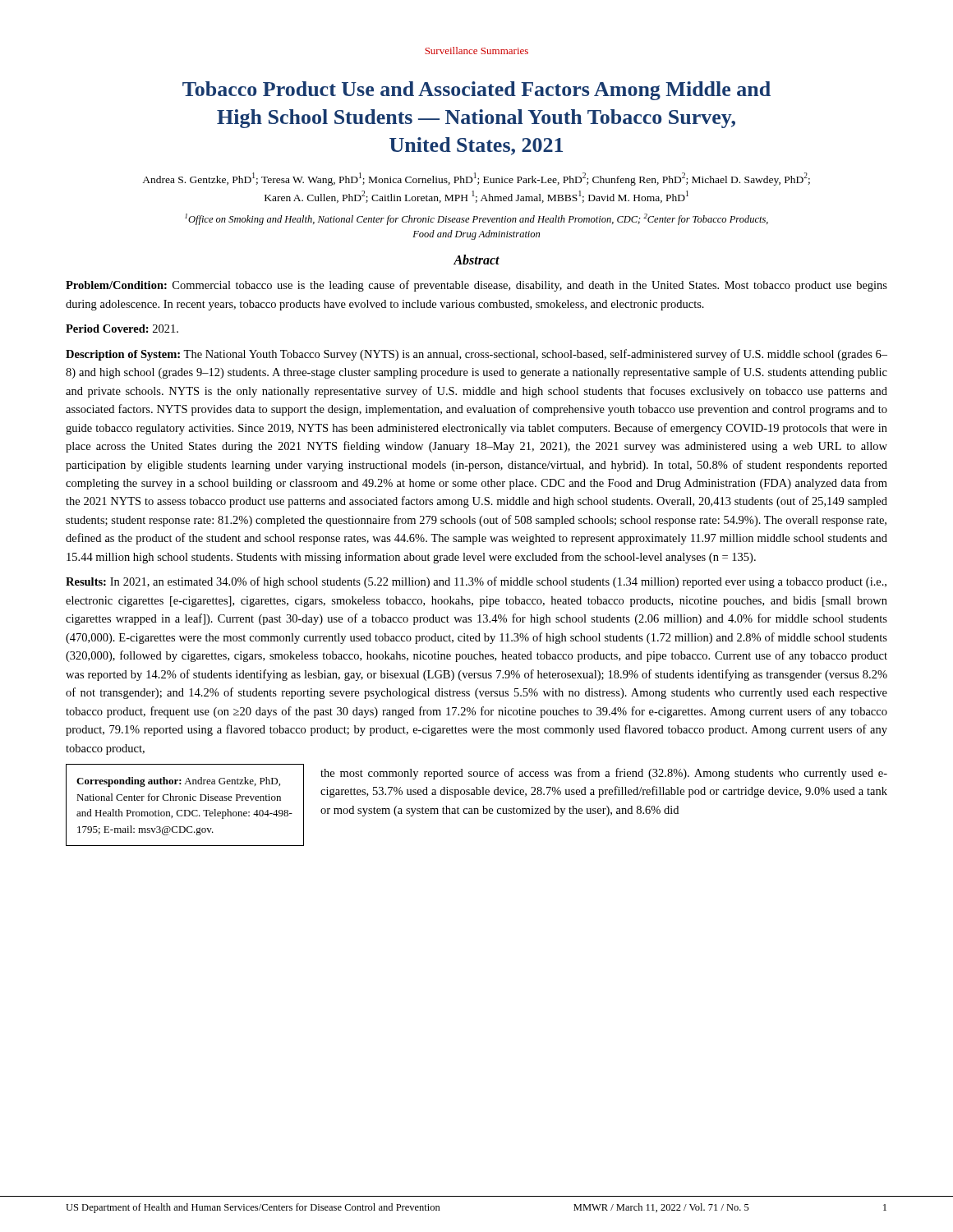Locate the passage starting "the most commonly reported source of access"
The image size is (953, 1232).
604,791
